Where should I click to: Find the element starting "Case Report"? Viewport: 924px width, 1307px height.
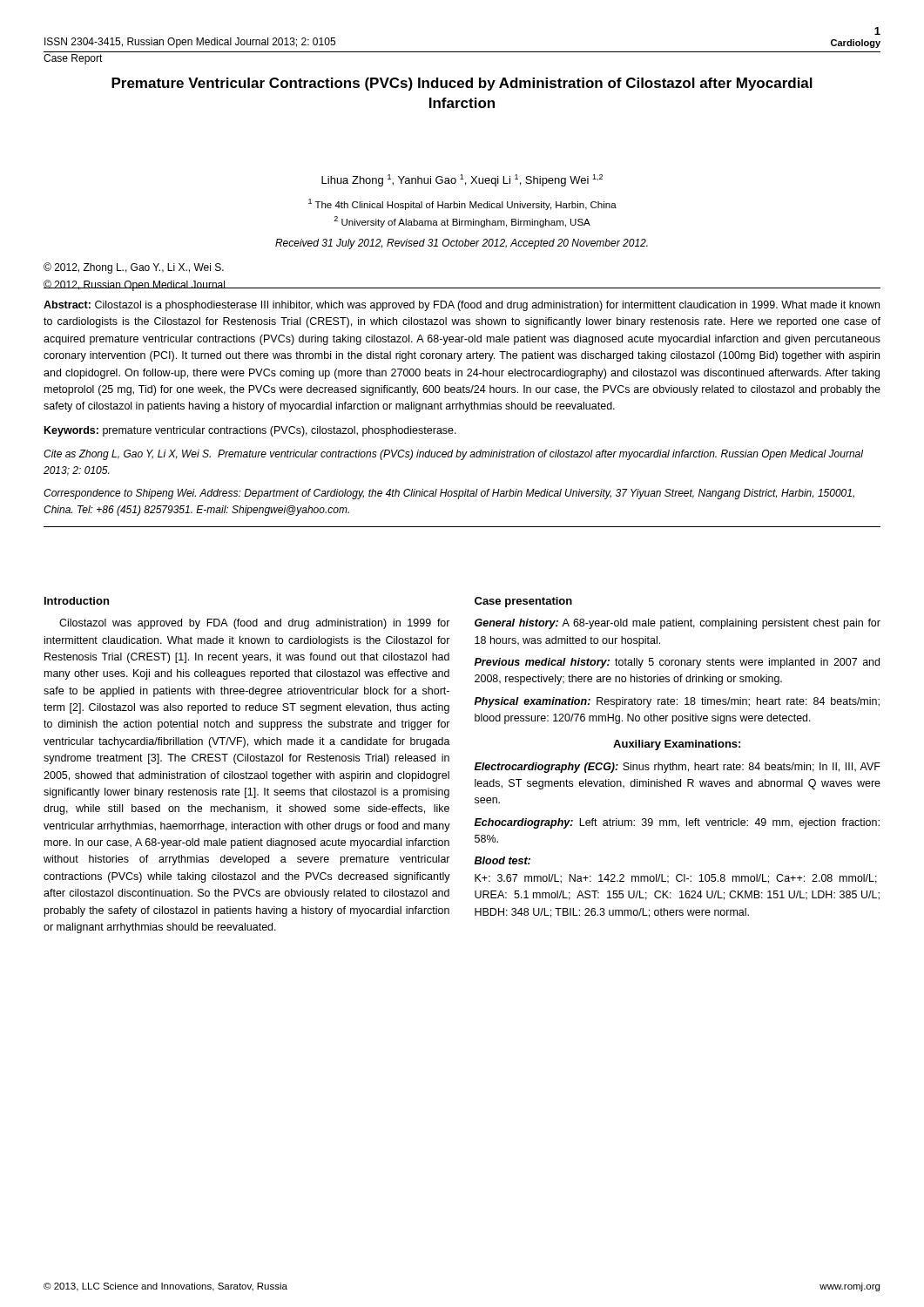click(x=73, y=58)
